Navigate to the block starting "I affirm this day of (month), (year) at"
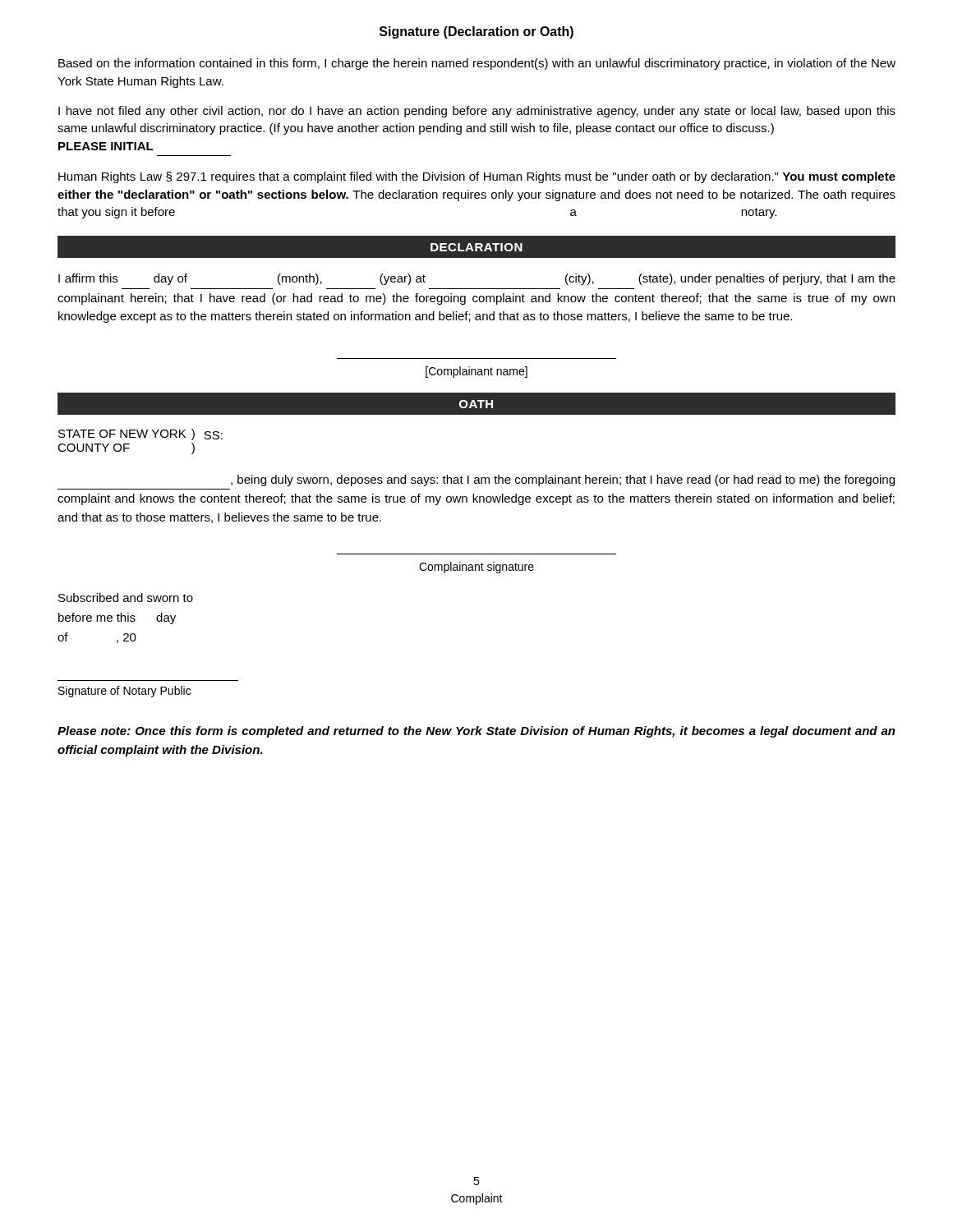The height and width of the screenshot is (1232, 953). click(476, 296)
